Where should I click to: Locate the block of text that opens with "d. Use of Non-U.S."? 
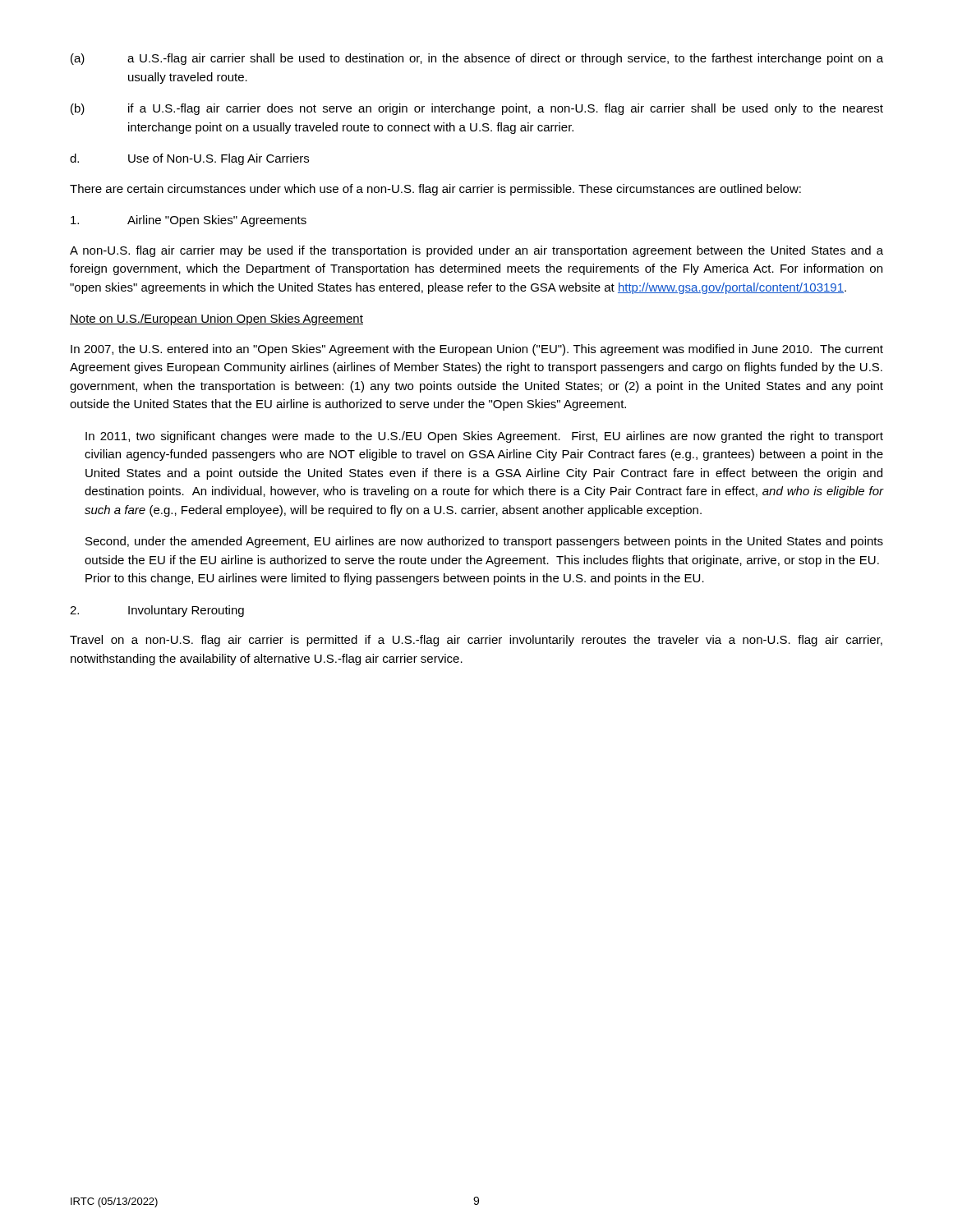(190, 159)
